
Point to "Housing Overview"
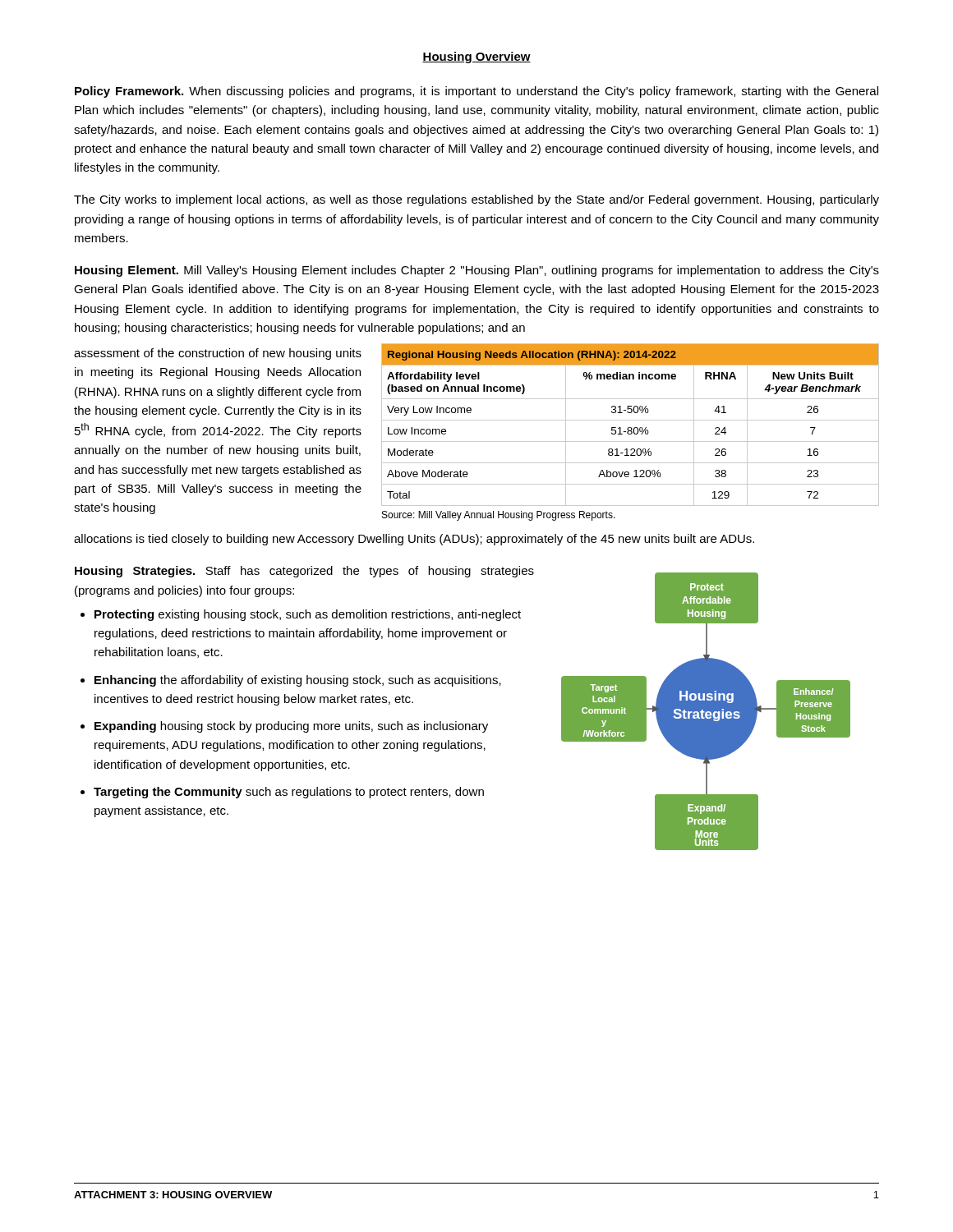coord(476,56)
